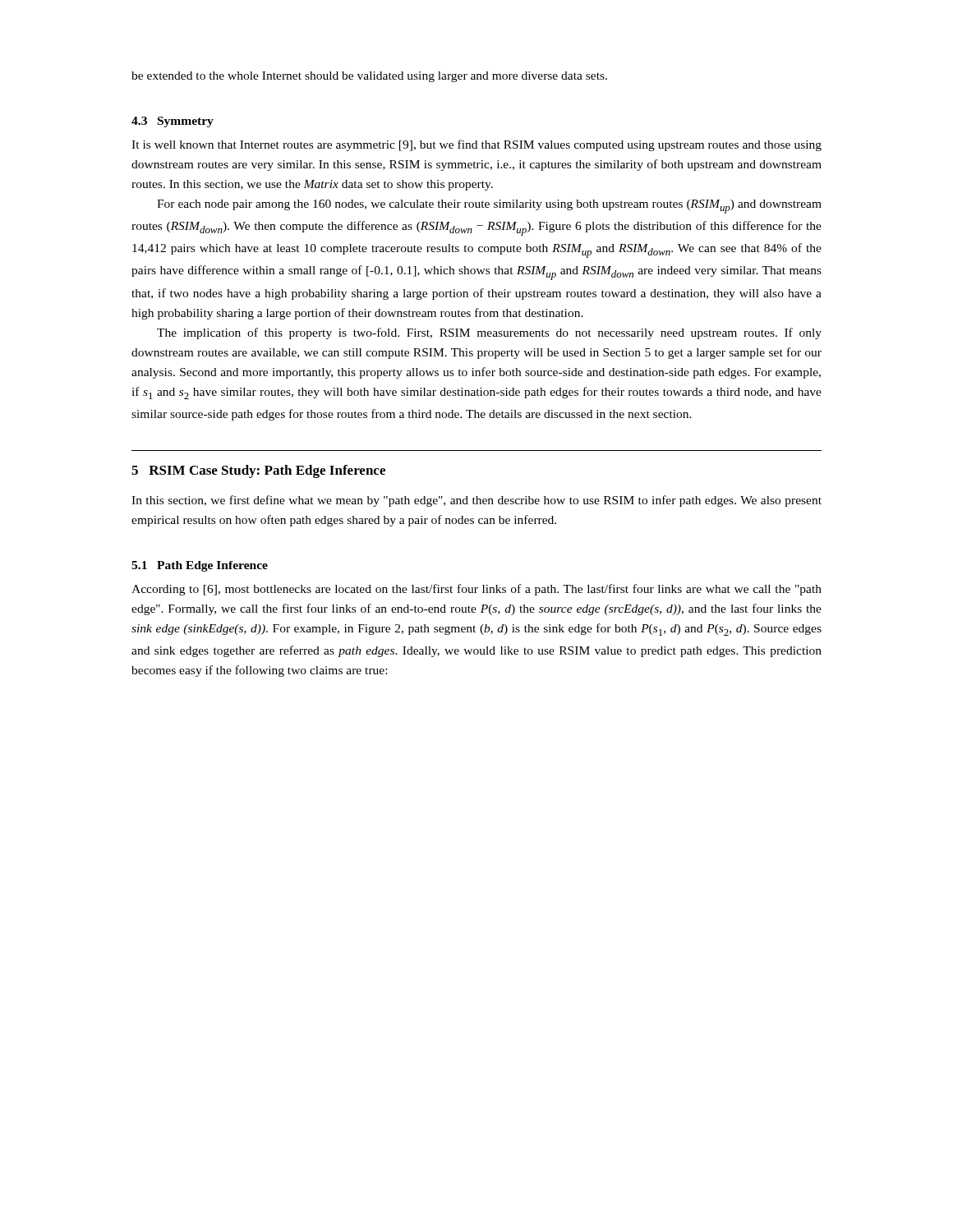This screenshot has height=1232, width=953.
Task: Click on the block starting "5 RSIM Case Study: Path Edge Inference"
Action: coord(259,470)
